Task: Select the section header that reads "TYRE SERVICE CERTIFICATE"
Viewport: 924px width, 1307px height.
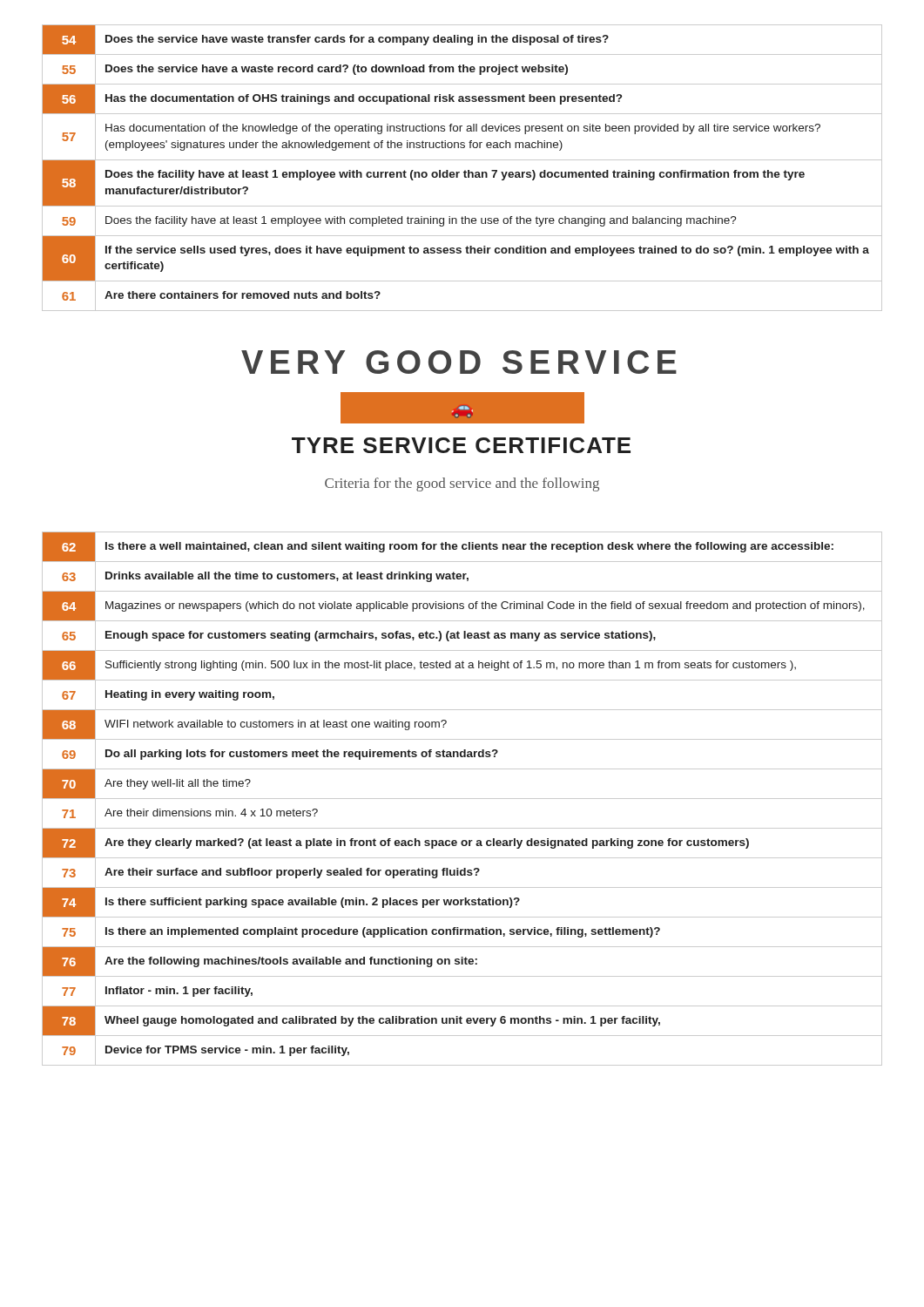Action: click(462, 445)
